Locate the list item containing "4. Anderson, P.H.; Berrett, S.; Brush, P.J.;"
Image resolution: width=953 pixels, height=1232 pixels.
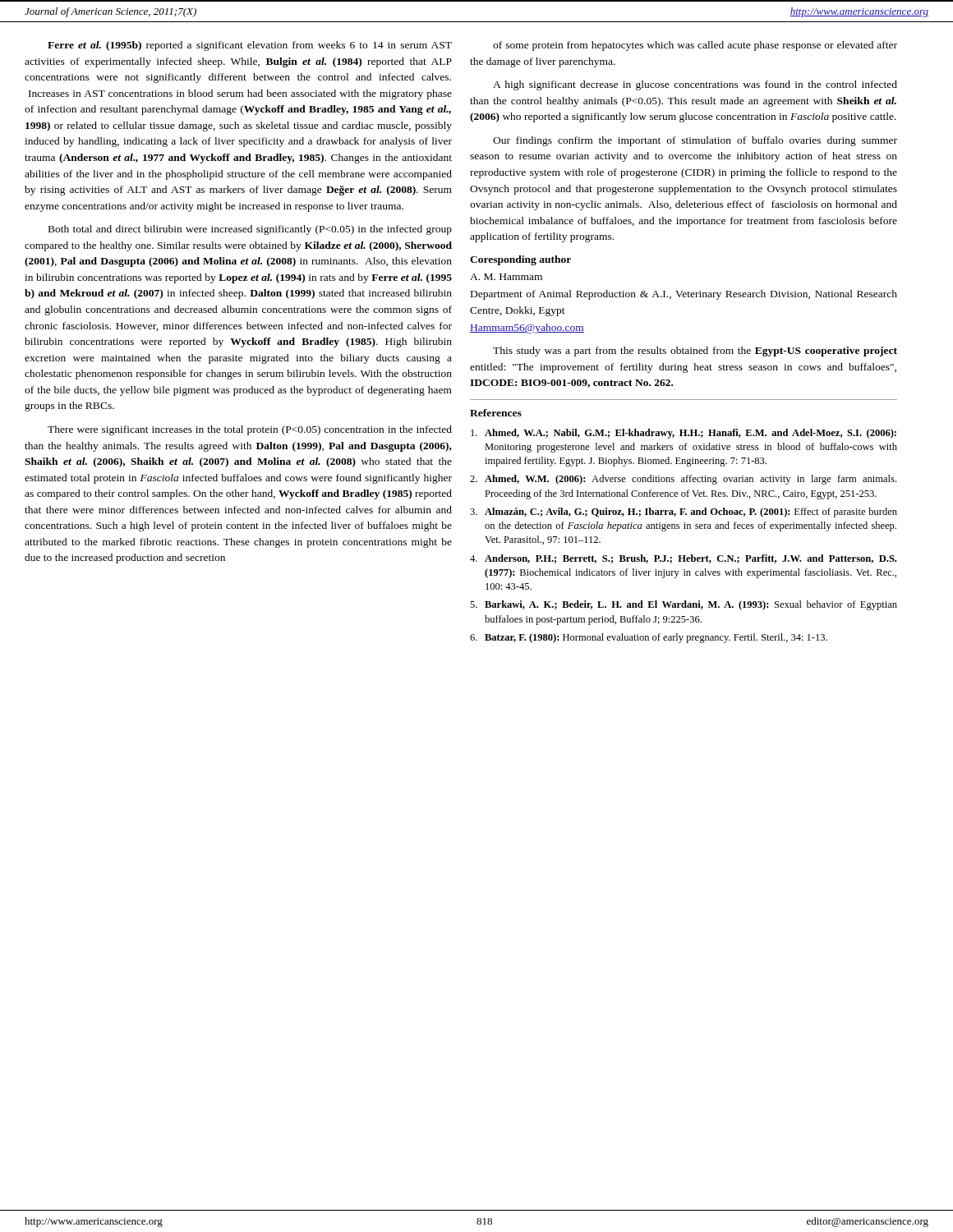(x=684, y=573)
